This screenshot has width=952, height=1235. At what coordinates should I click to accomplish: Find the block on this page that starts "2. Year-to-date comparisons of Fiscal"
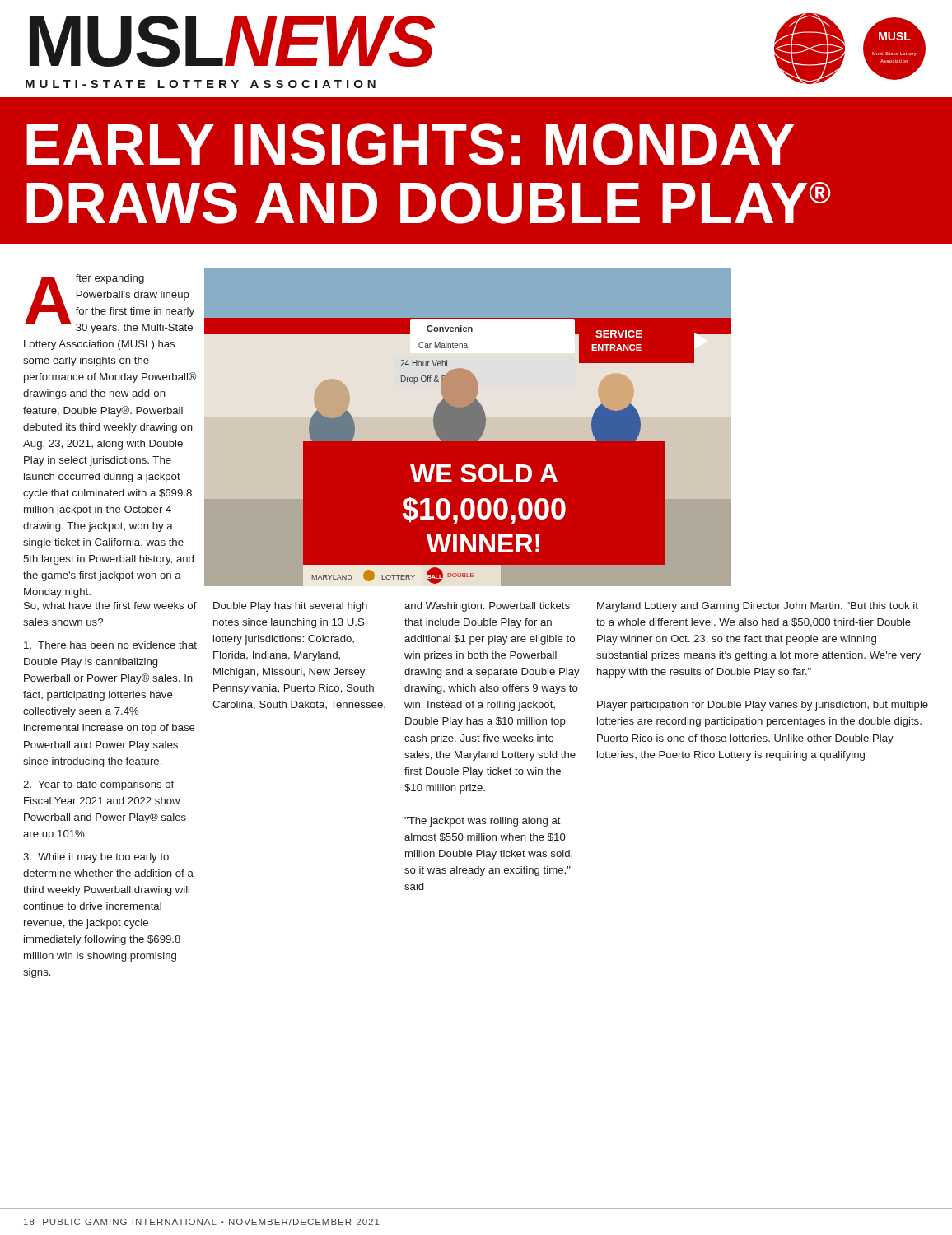tap(105, 809)
